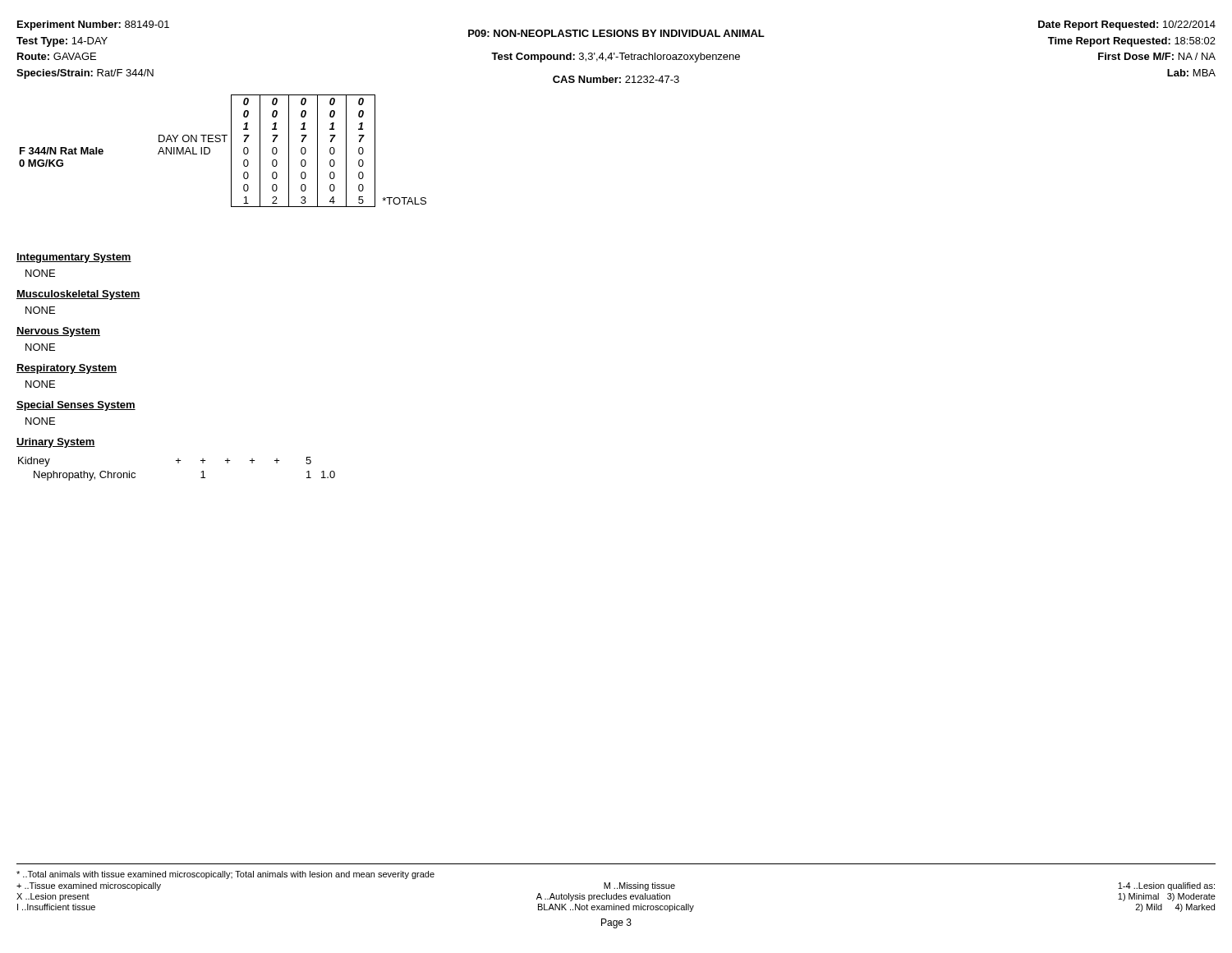This screenshot has width=1232, height=953.
Task: Select the table that reads "0 0 1 7"
Action: click(x=231, y=151)
